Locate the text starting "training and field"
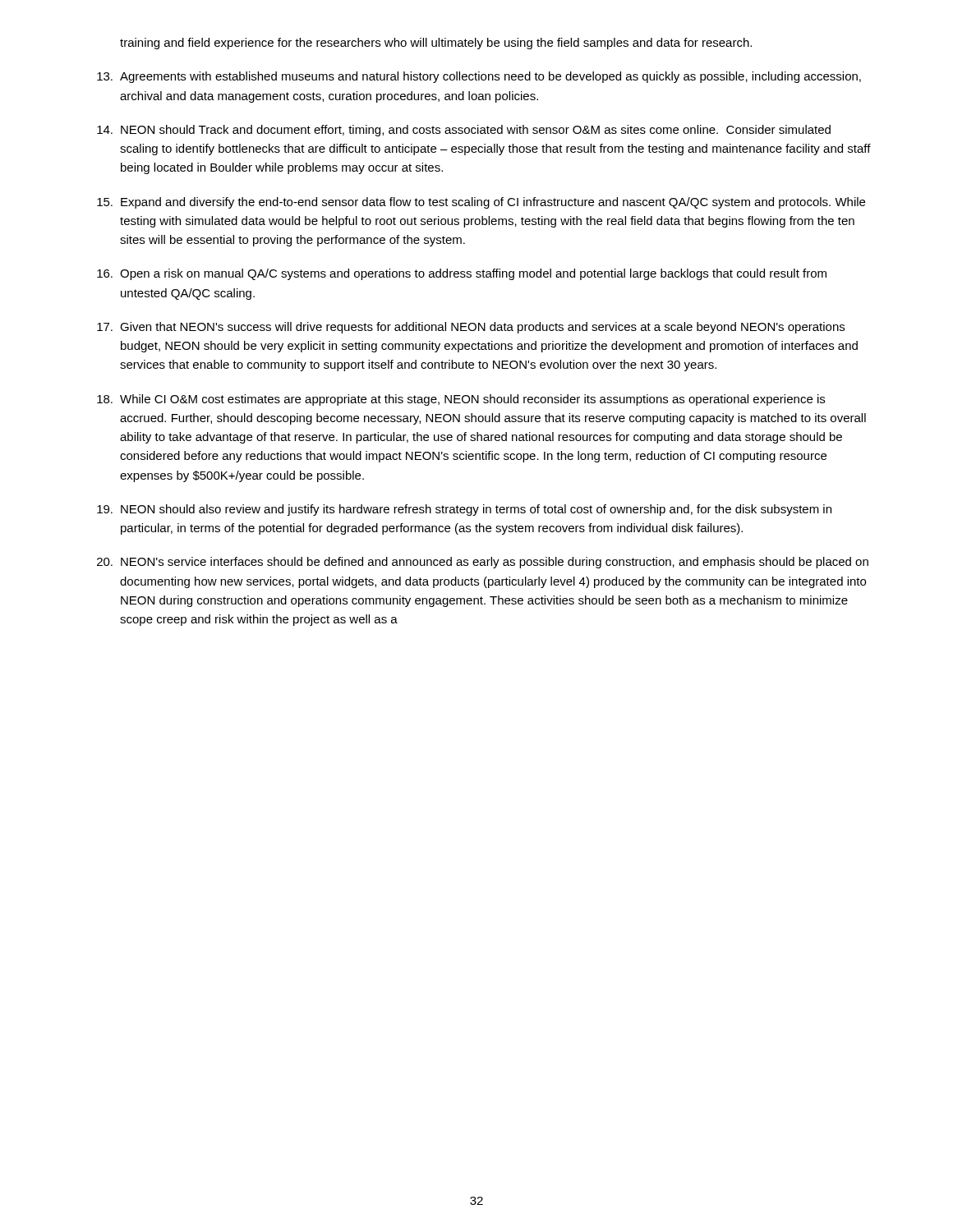This screenshot has width=953, height=1232. point(436,42)
